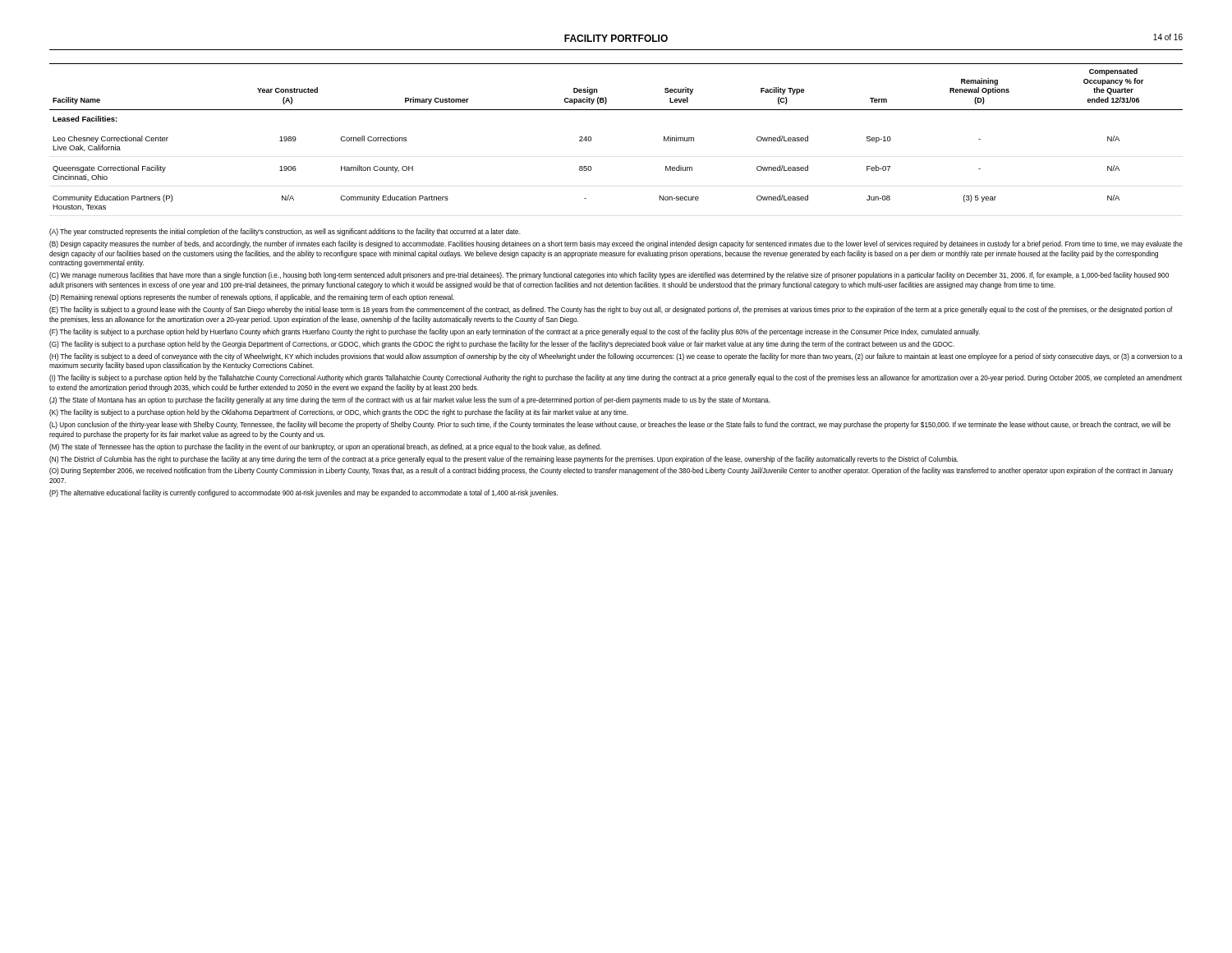Viewport: 1232px width, 953px height.
Task: Locate the footnote with the text "(J) The State"
Action: tap(410, 401)
